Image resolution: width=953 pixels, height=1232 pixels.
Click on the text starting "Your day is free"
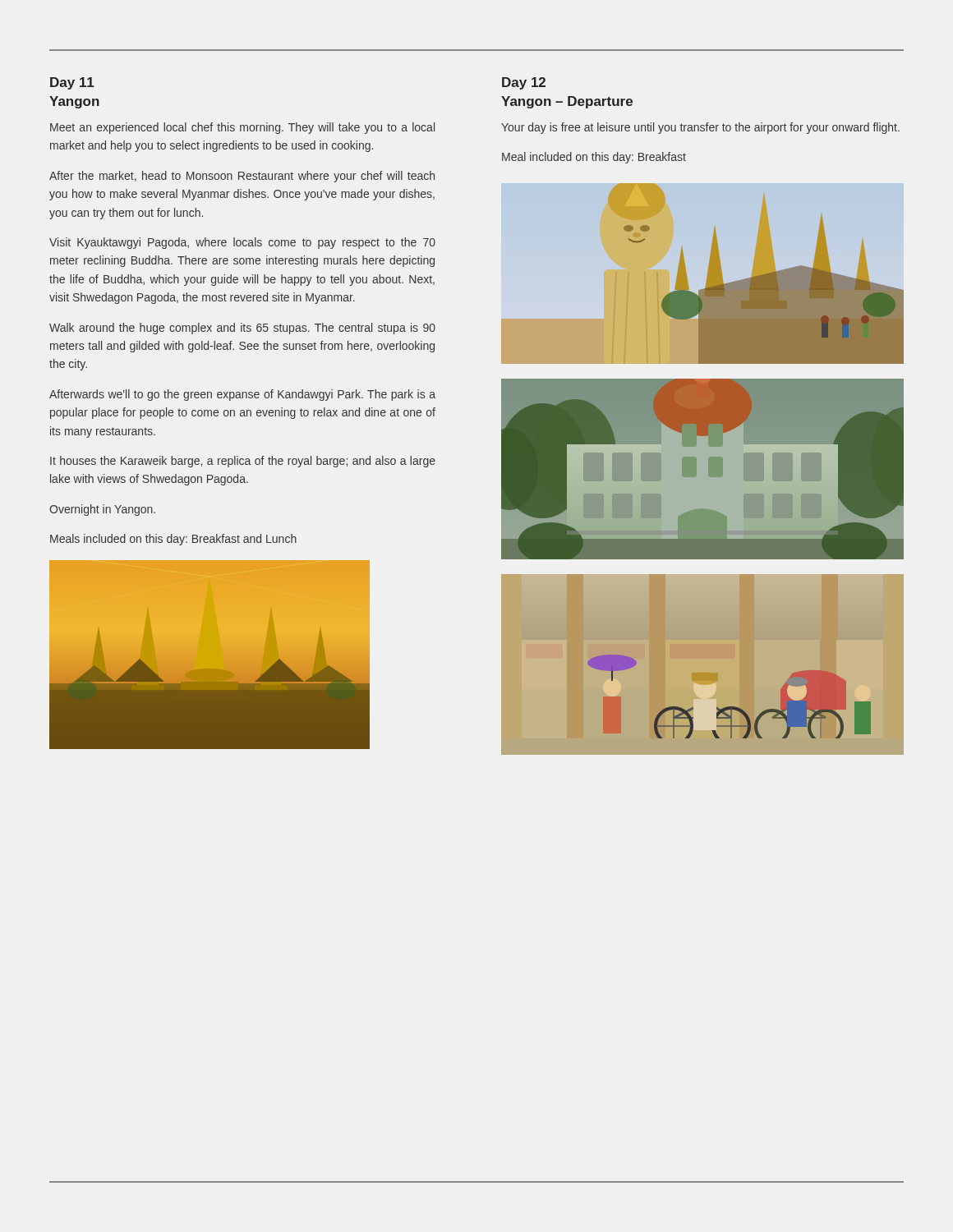[701, 127]
